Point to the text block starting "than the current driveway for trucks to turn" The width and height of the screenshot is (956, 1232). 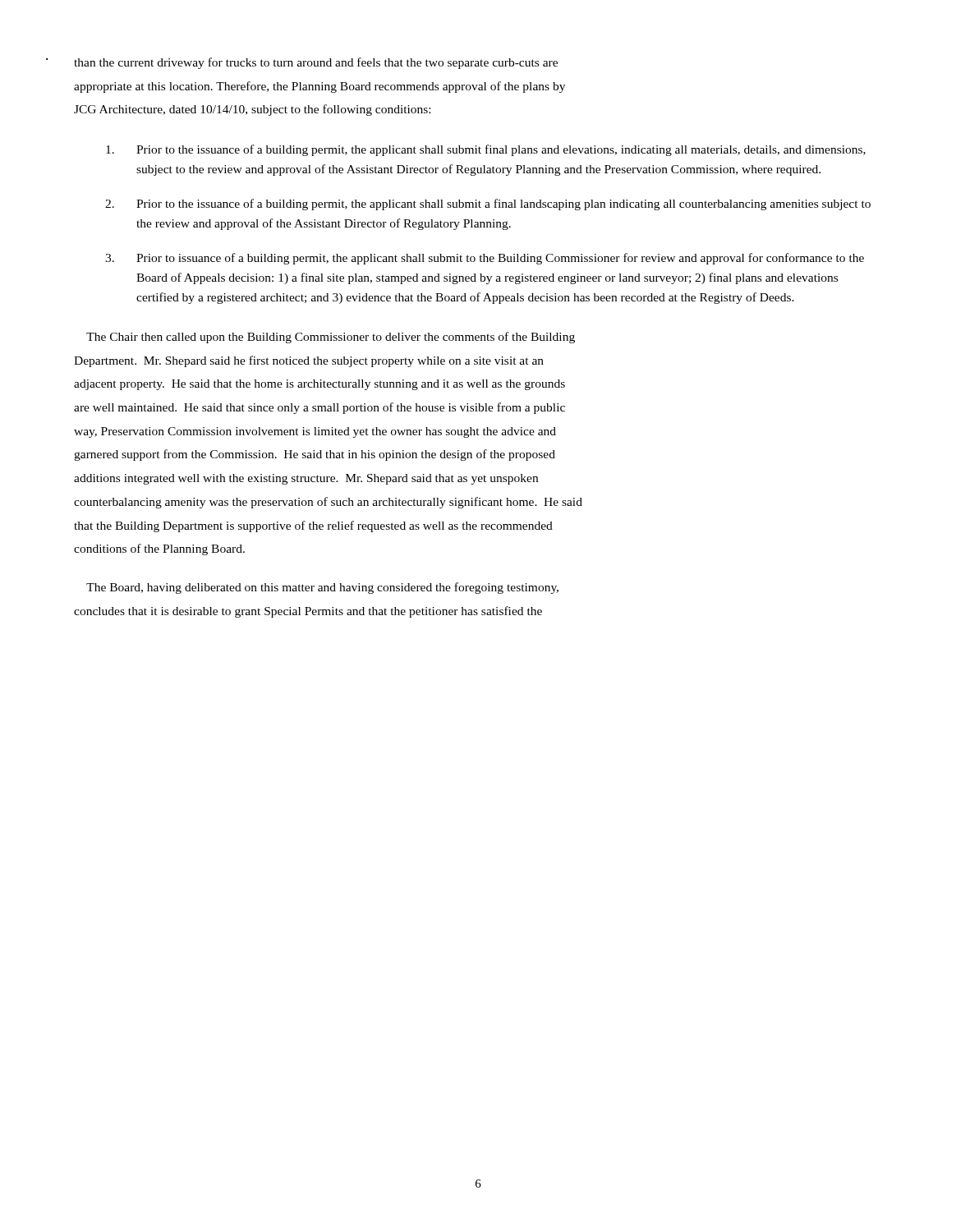click(x=478, y=86)
